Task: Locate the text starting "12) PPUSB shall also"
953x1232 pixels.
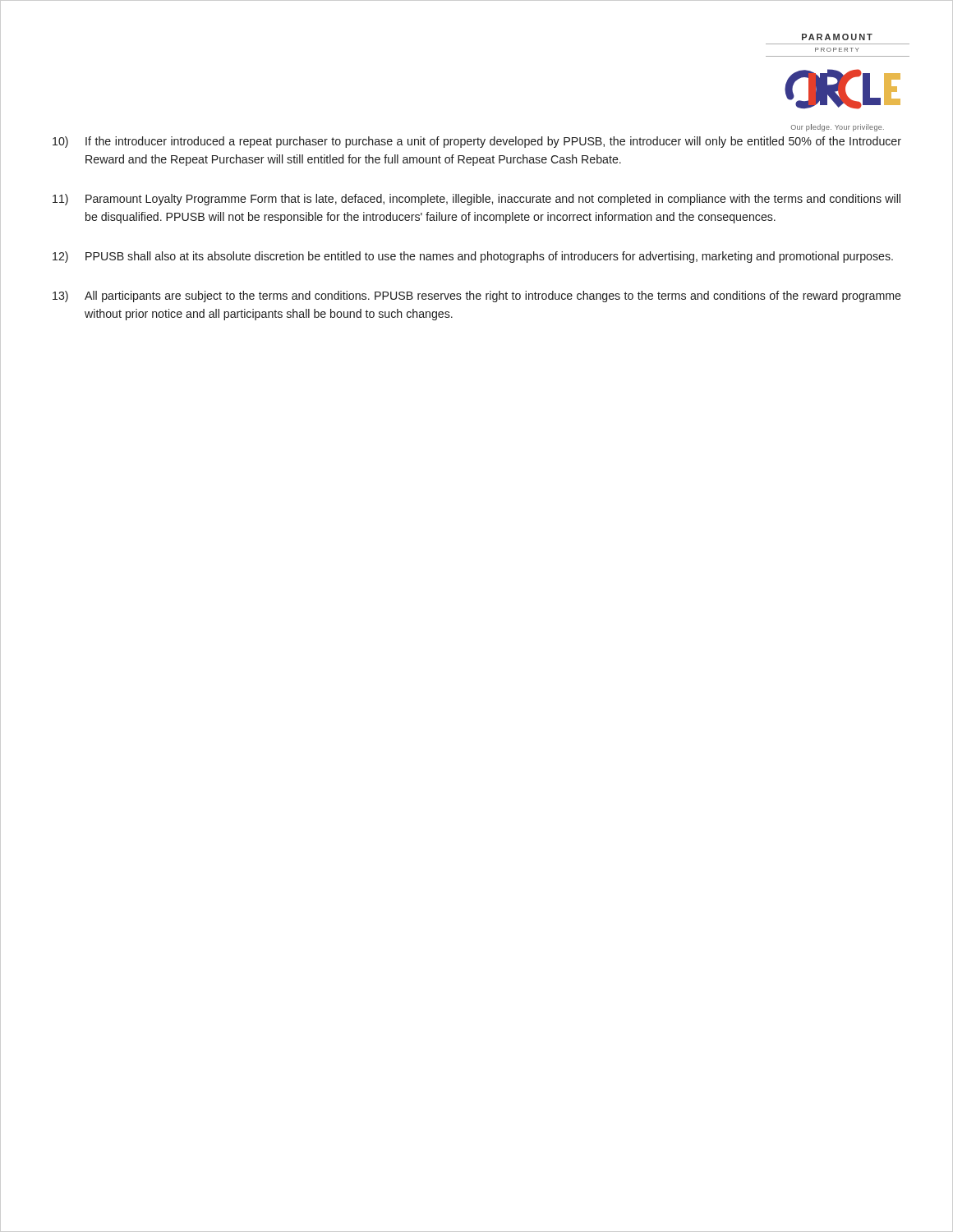Action: click(x=476, y=256)
